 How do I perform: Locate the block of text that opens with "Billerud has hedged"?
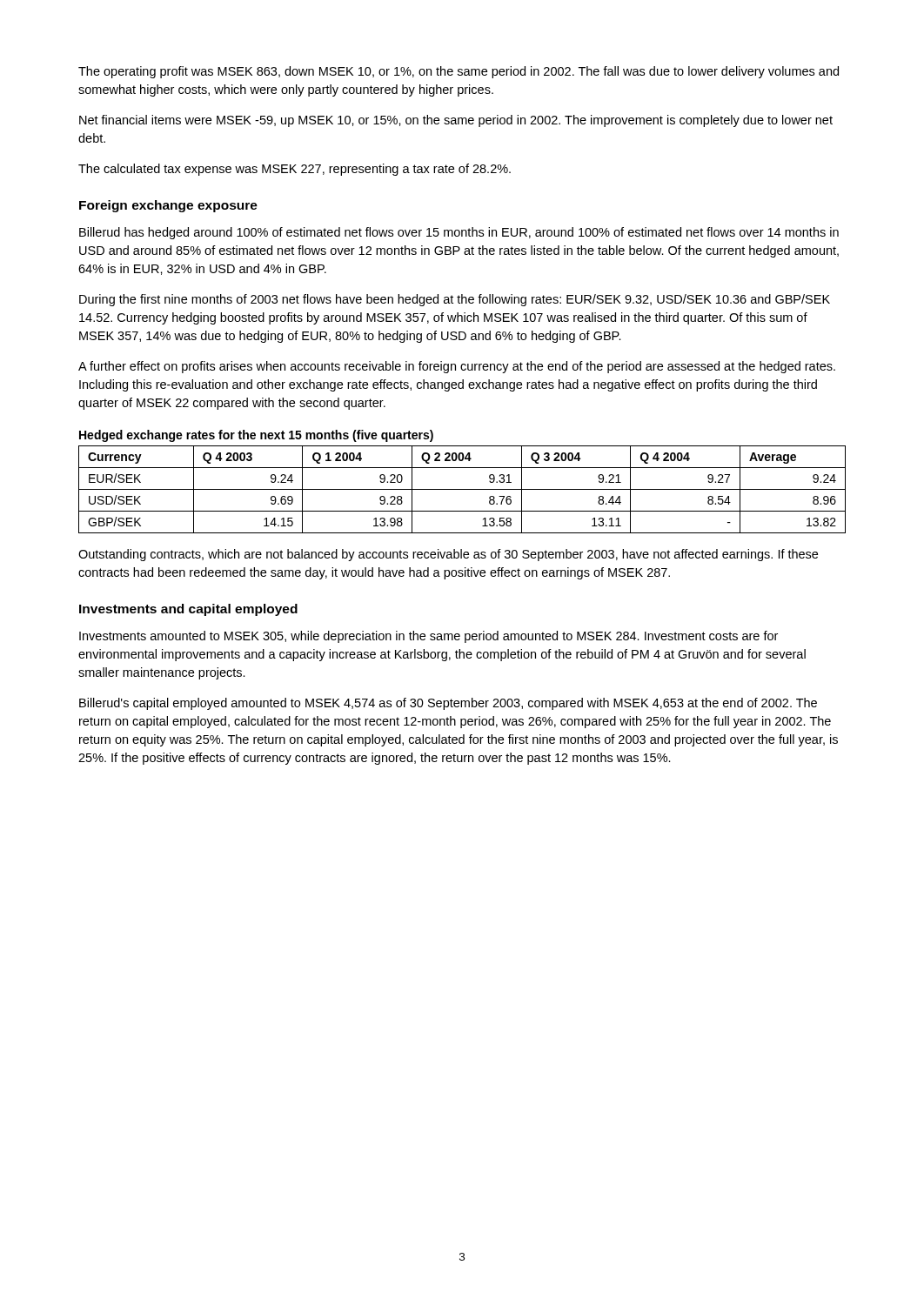(x=459, y=251)
